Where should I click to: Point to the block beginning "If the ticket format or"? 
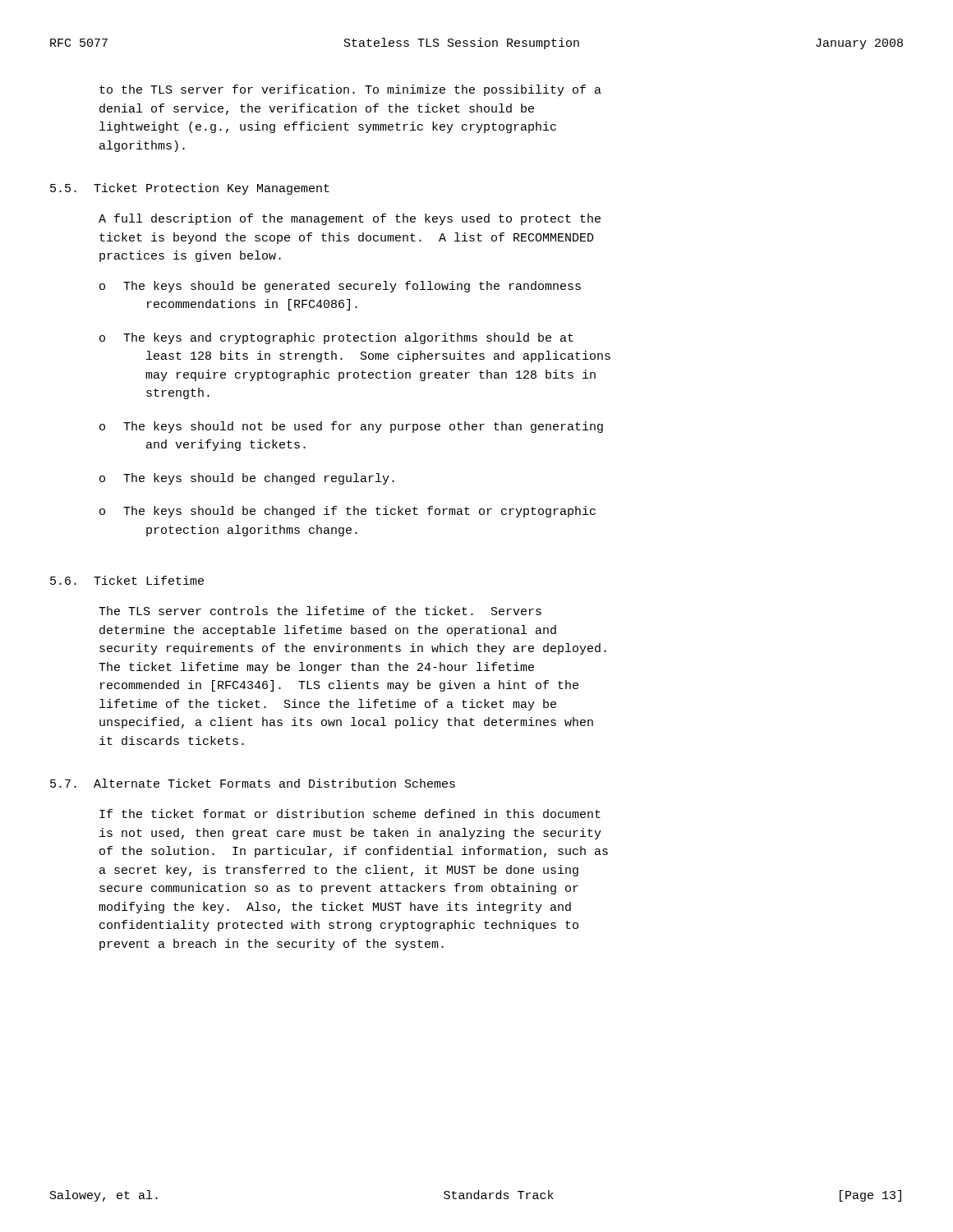501,881
